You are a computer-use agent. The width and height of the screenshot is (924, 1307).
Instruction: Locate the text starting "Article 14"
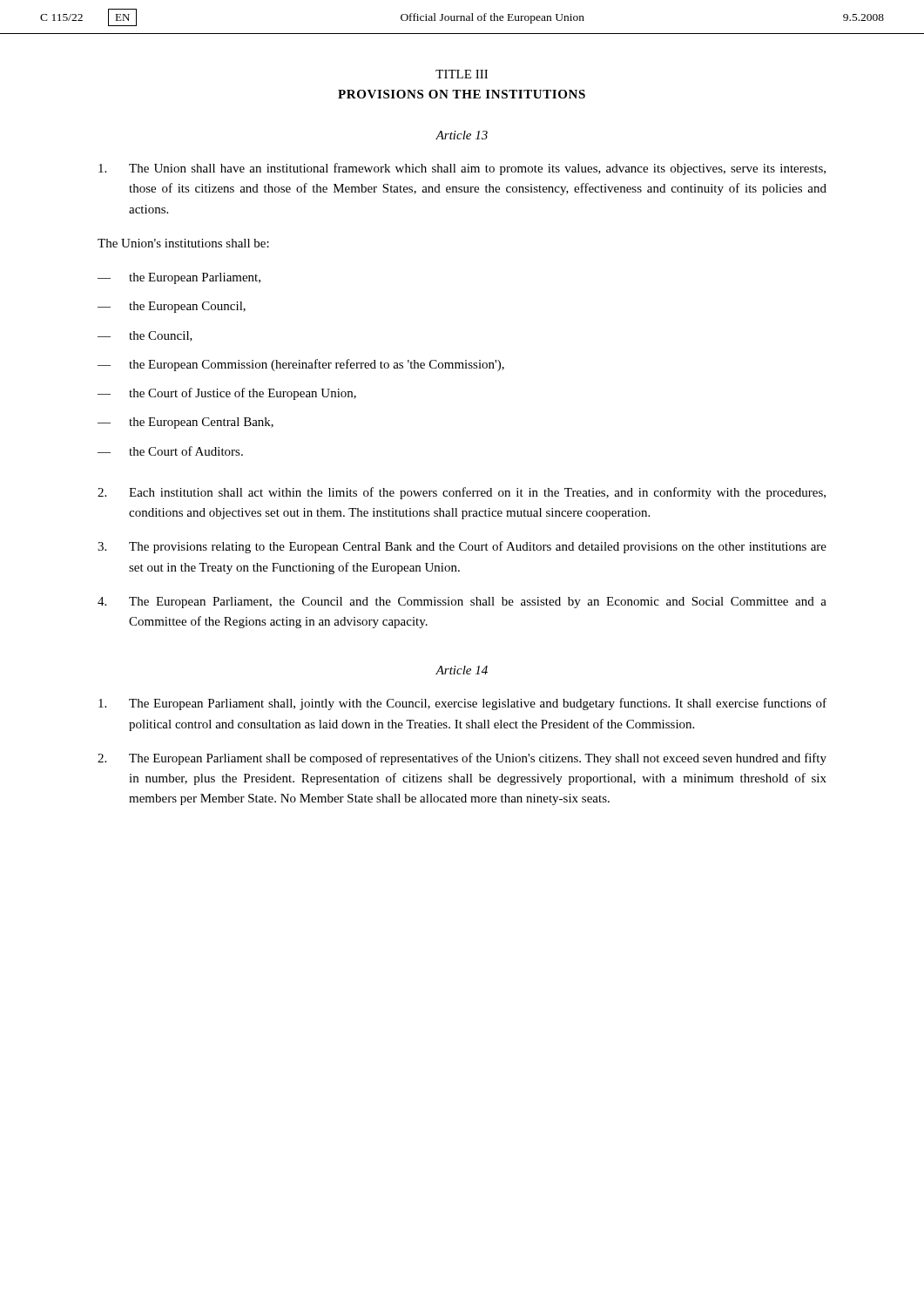click(x=462, y=670)
